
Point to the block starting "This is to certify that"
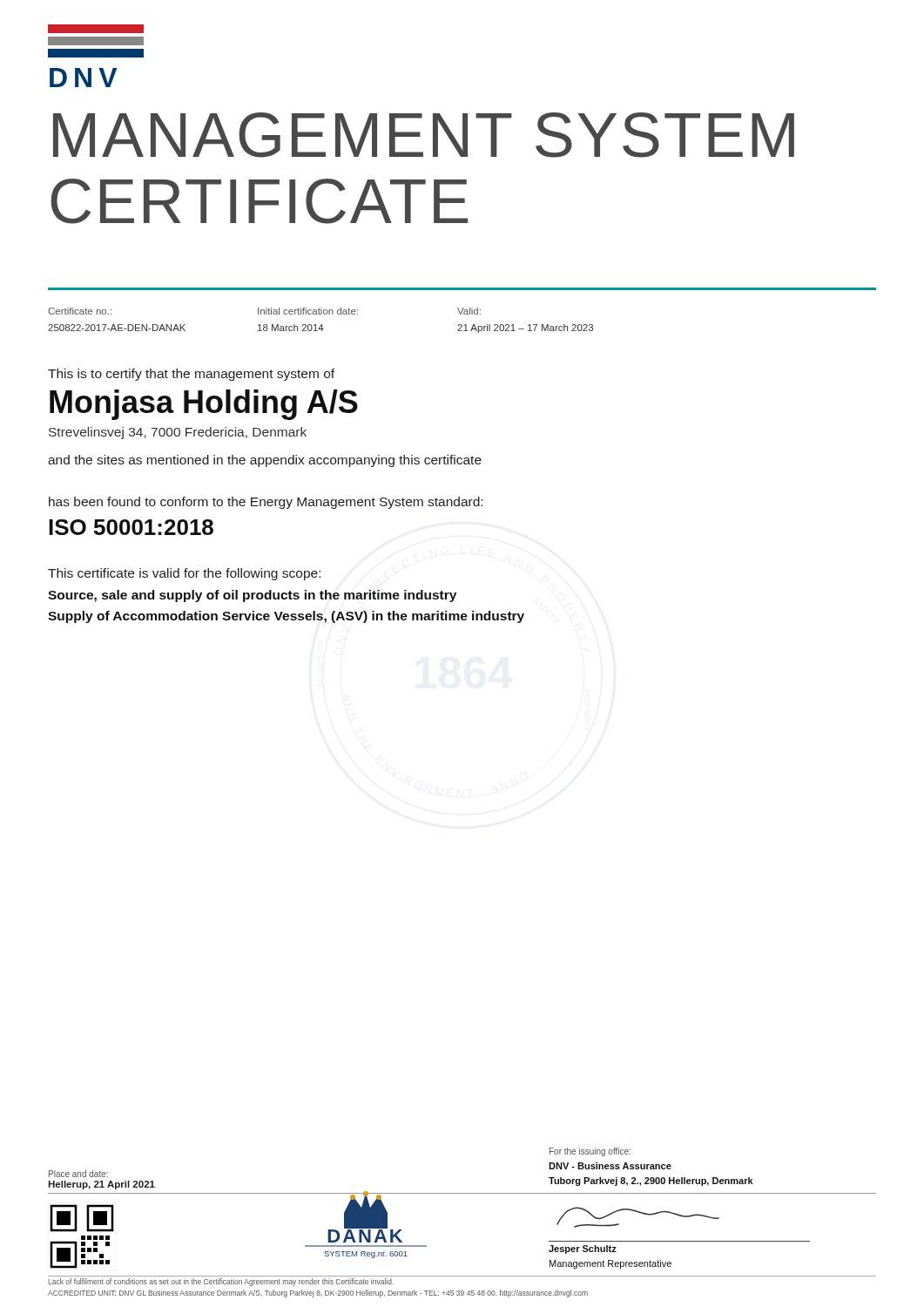point(191,373)
